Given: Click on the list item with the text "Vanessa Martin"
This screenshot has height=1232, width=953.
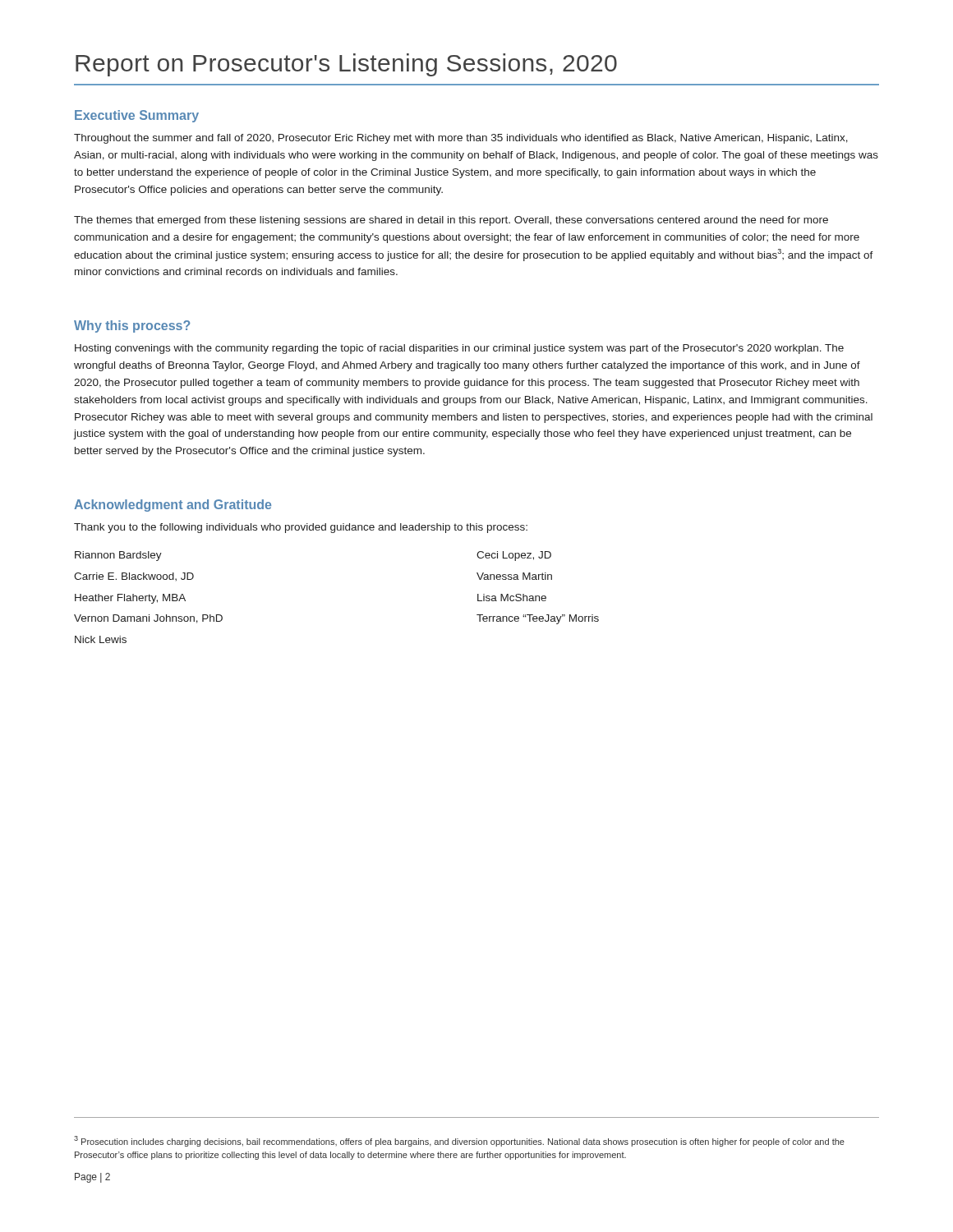Looking at the screenshot, I should click(515, 576).
